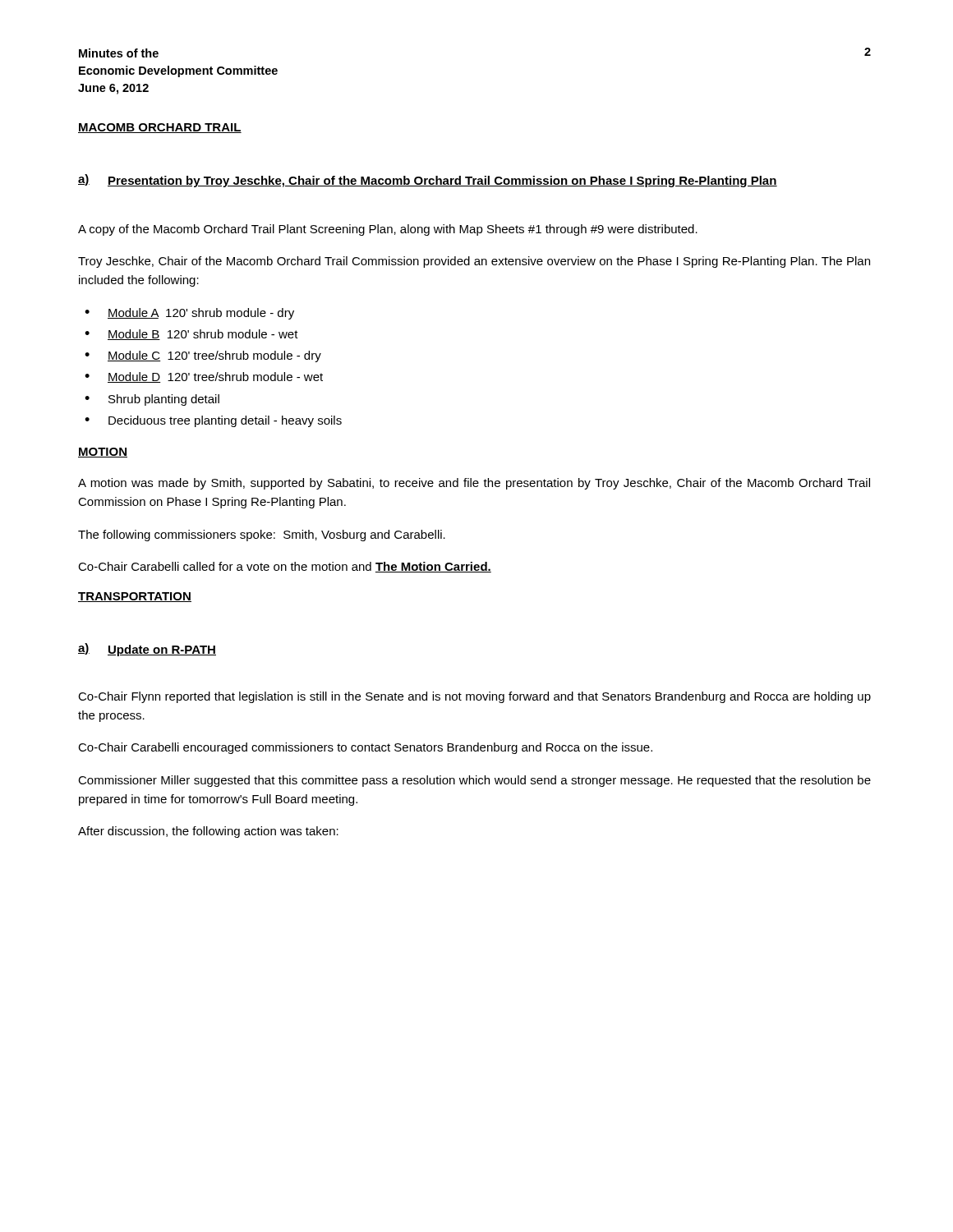Point to the block beginning "• Module A 120' shrub module"
This screenshot has width=953, height=1232.
[186, 312]
